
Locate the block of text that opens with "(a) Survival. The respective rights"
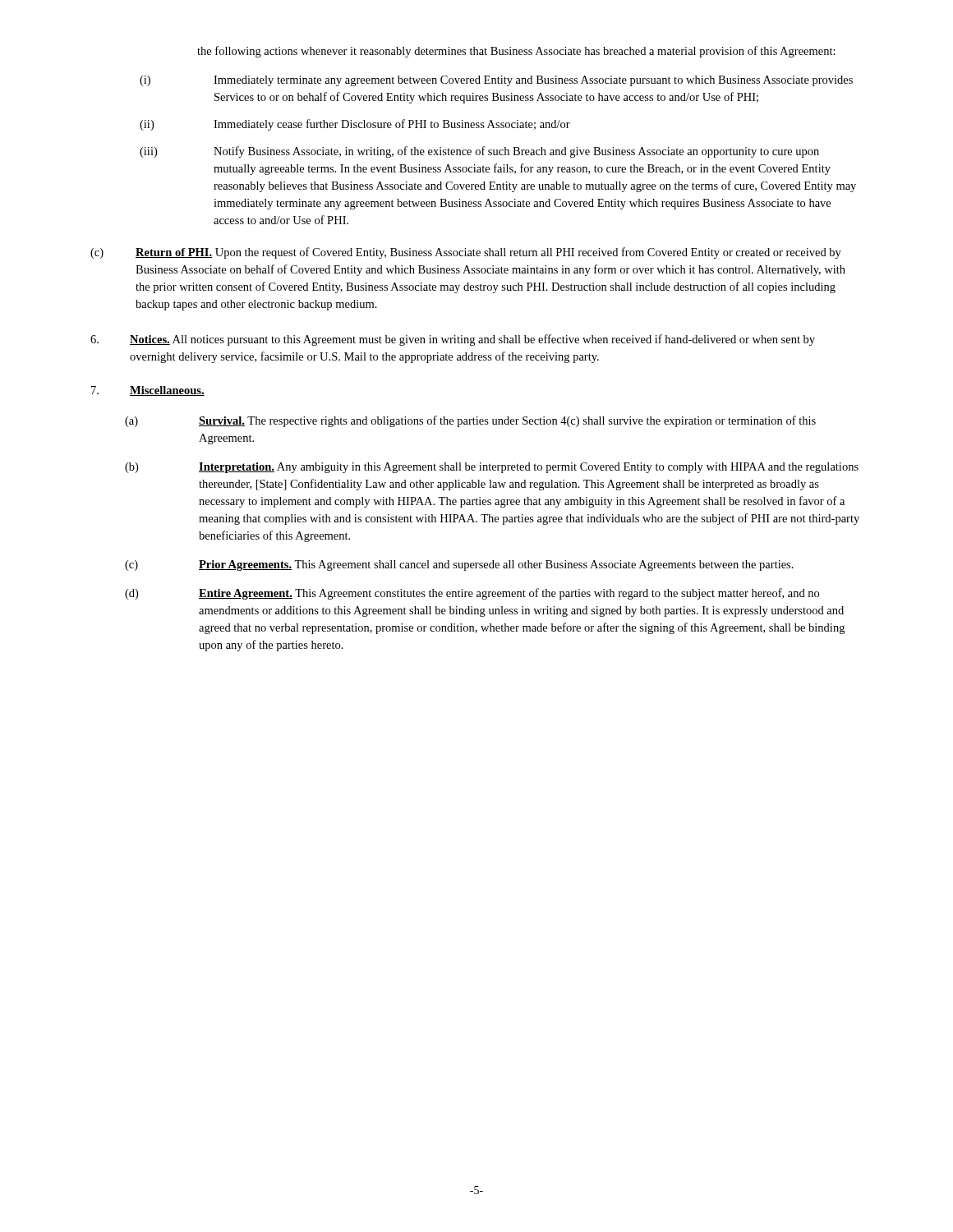[476, 430]
